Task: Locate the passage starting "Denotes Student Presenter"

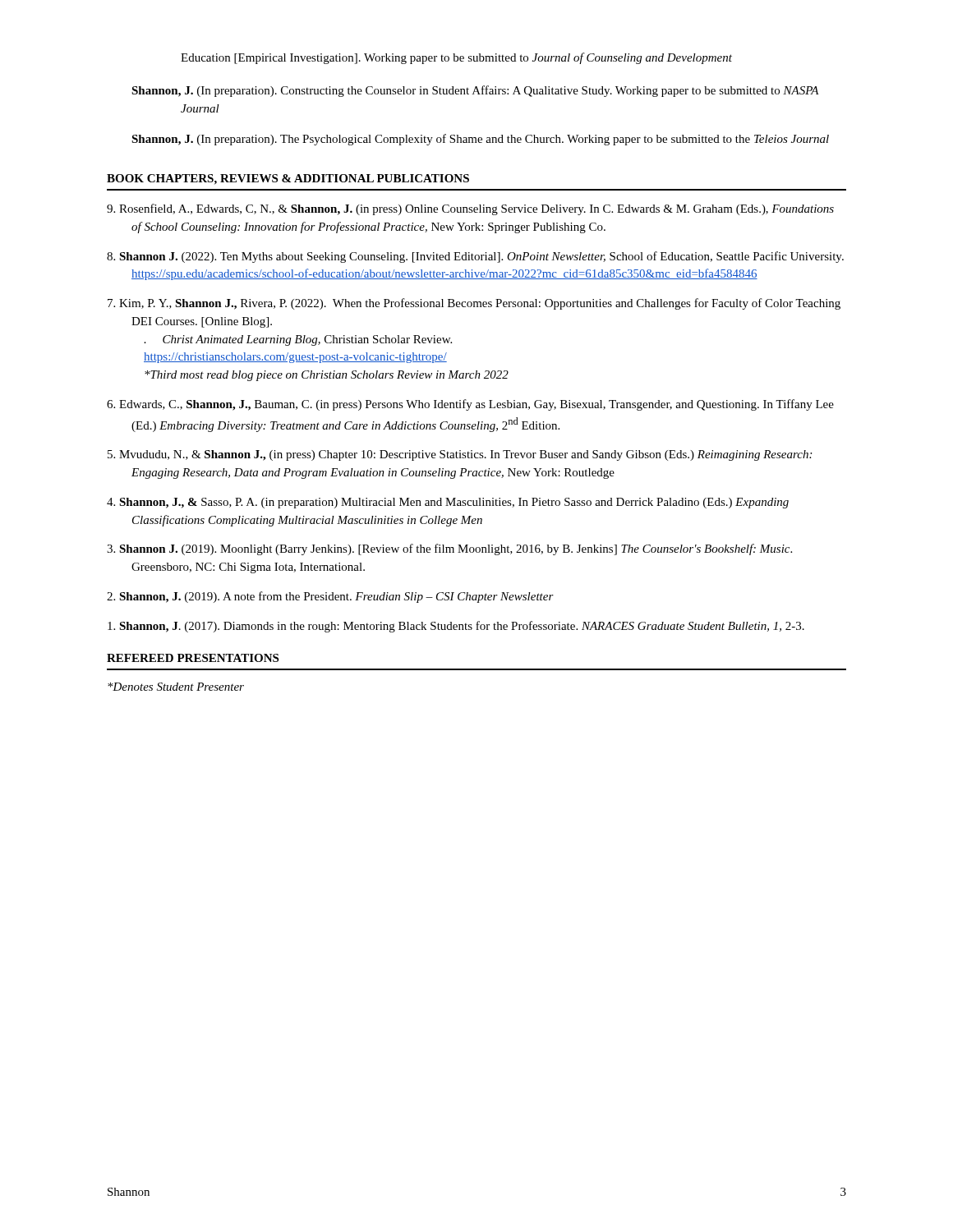Action: (175, 687)
